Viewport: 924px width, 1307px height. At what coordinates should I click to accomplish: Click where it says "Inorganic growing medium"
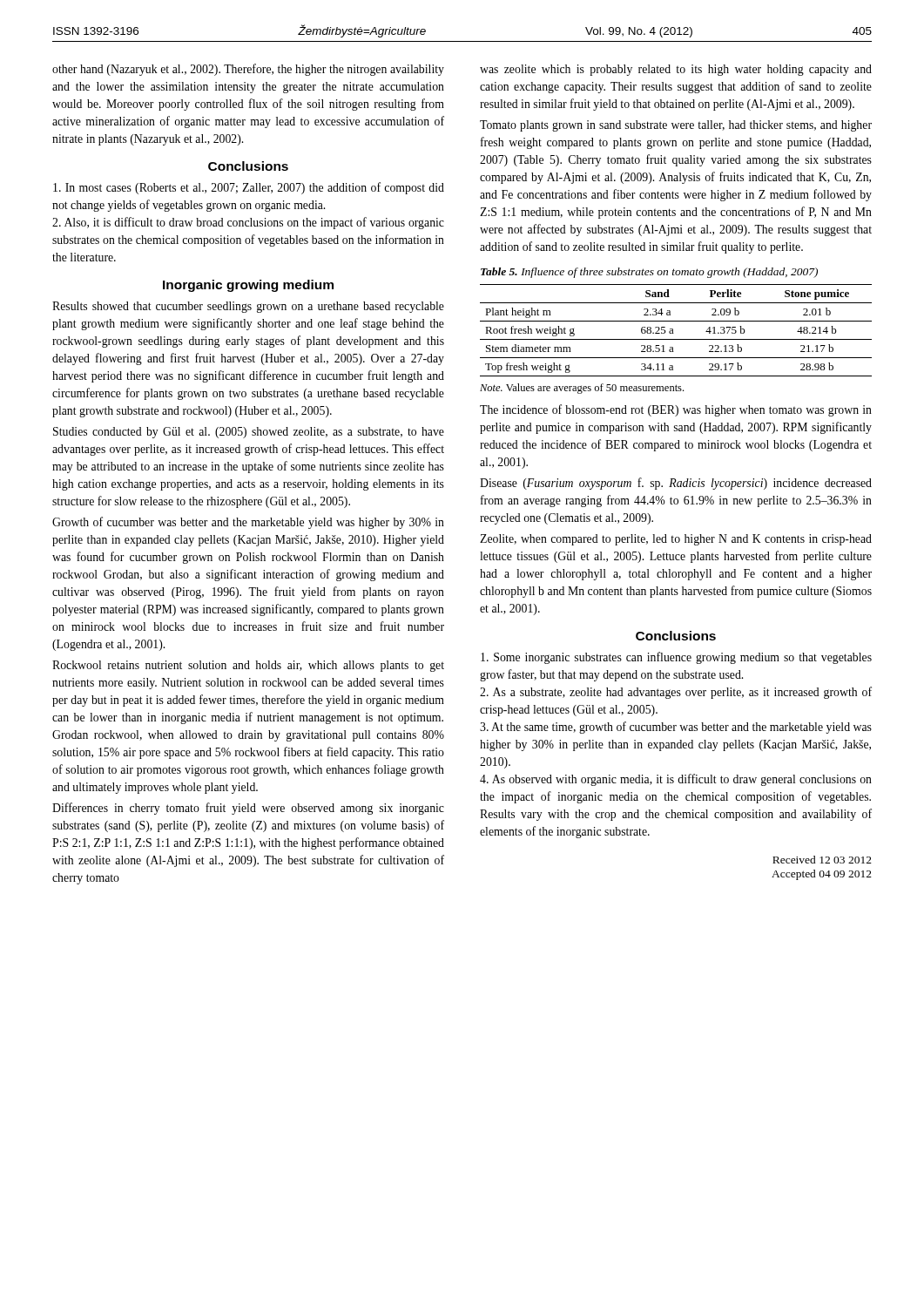tap(248, 284)
